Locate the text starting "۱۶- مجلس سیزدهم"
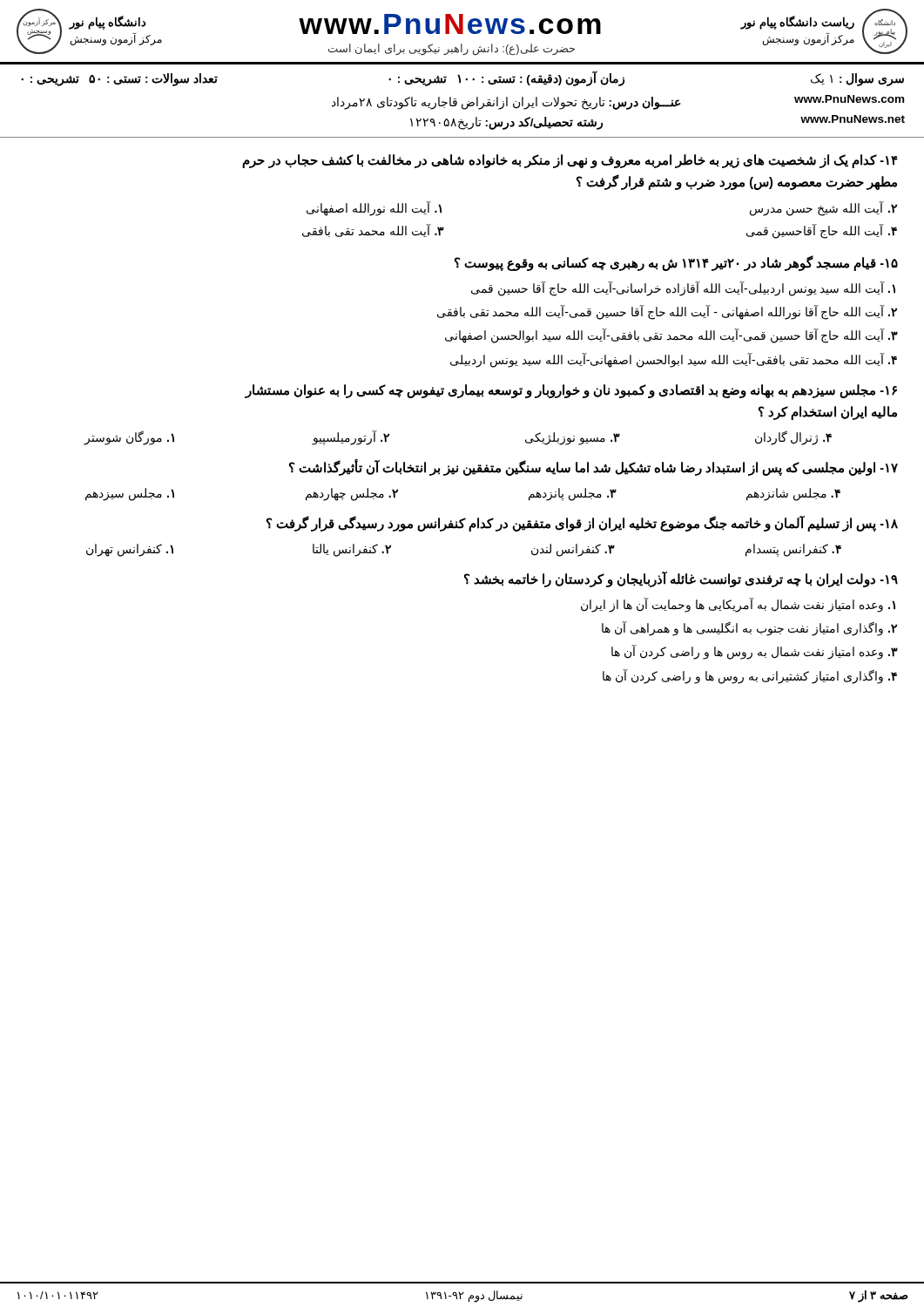The width and height of the screenshot is (924, 1307). click(571, 391)
